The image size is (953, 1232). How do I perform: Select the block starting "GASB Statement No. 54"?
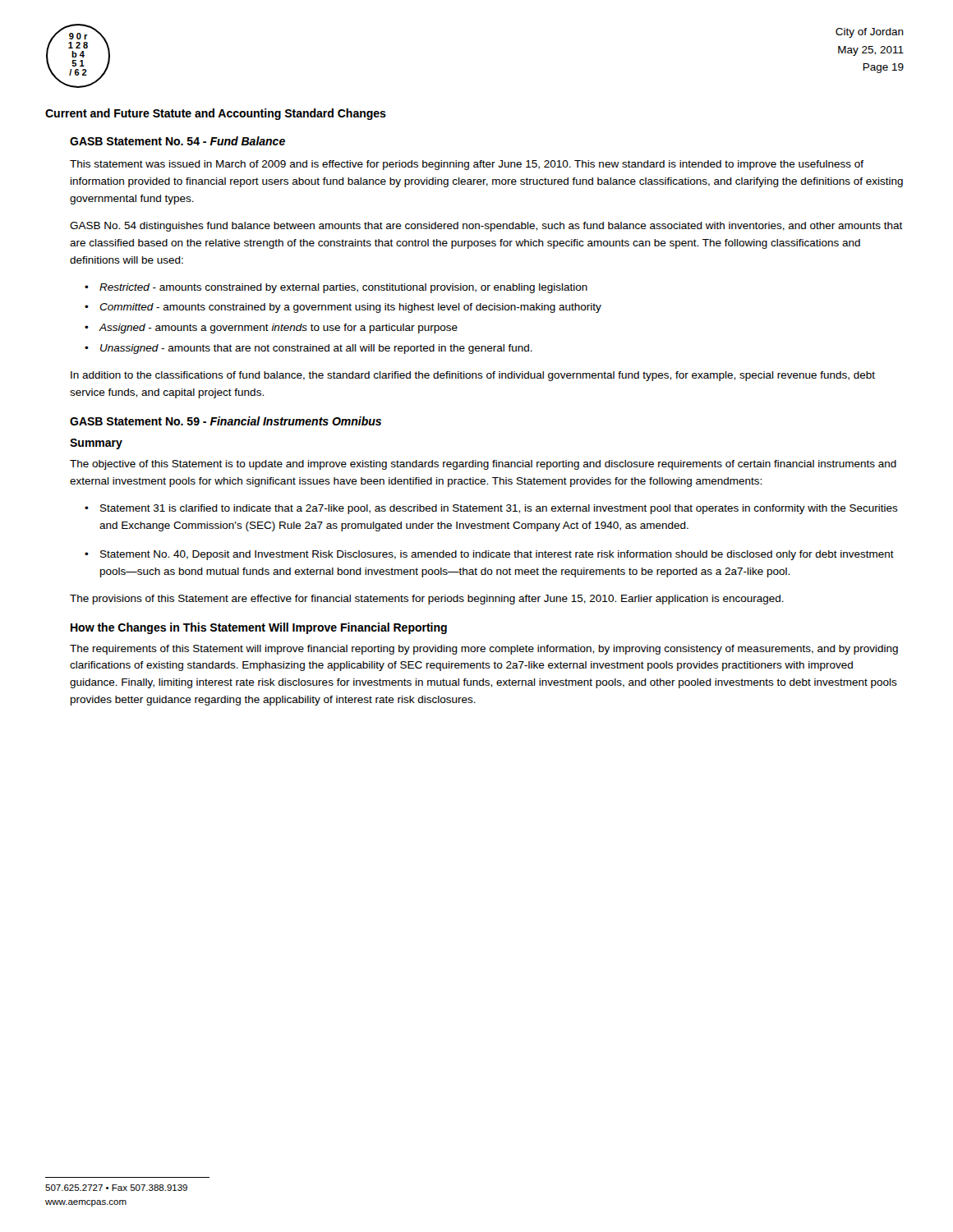pos(178,141)
